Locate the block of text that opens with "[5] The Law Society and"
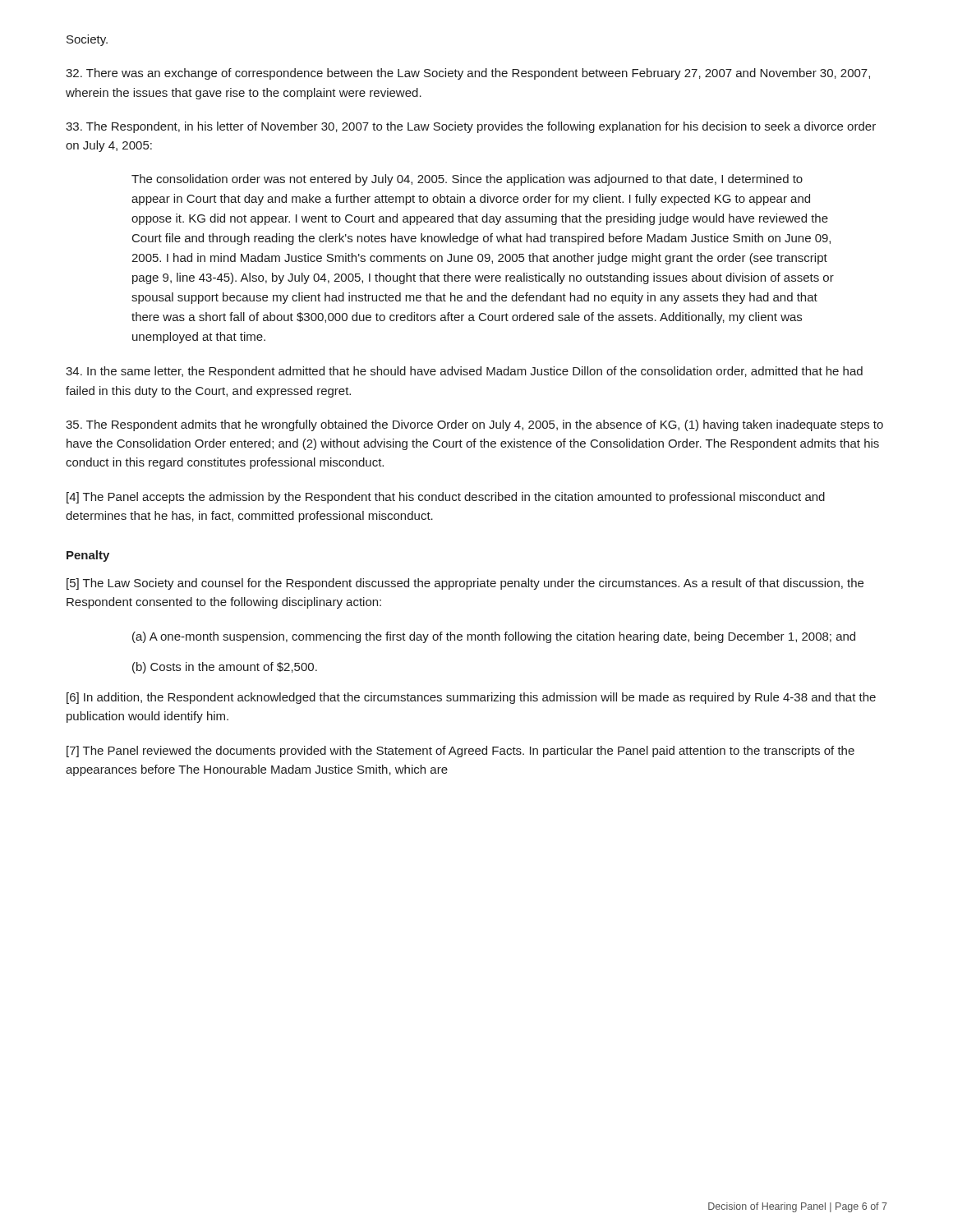 pyautogui.click(x=465, y=592)
